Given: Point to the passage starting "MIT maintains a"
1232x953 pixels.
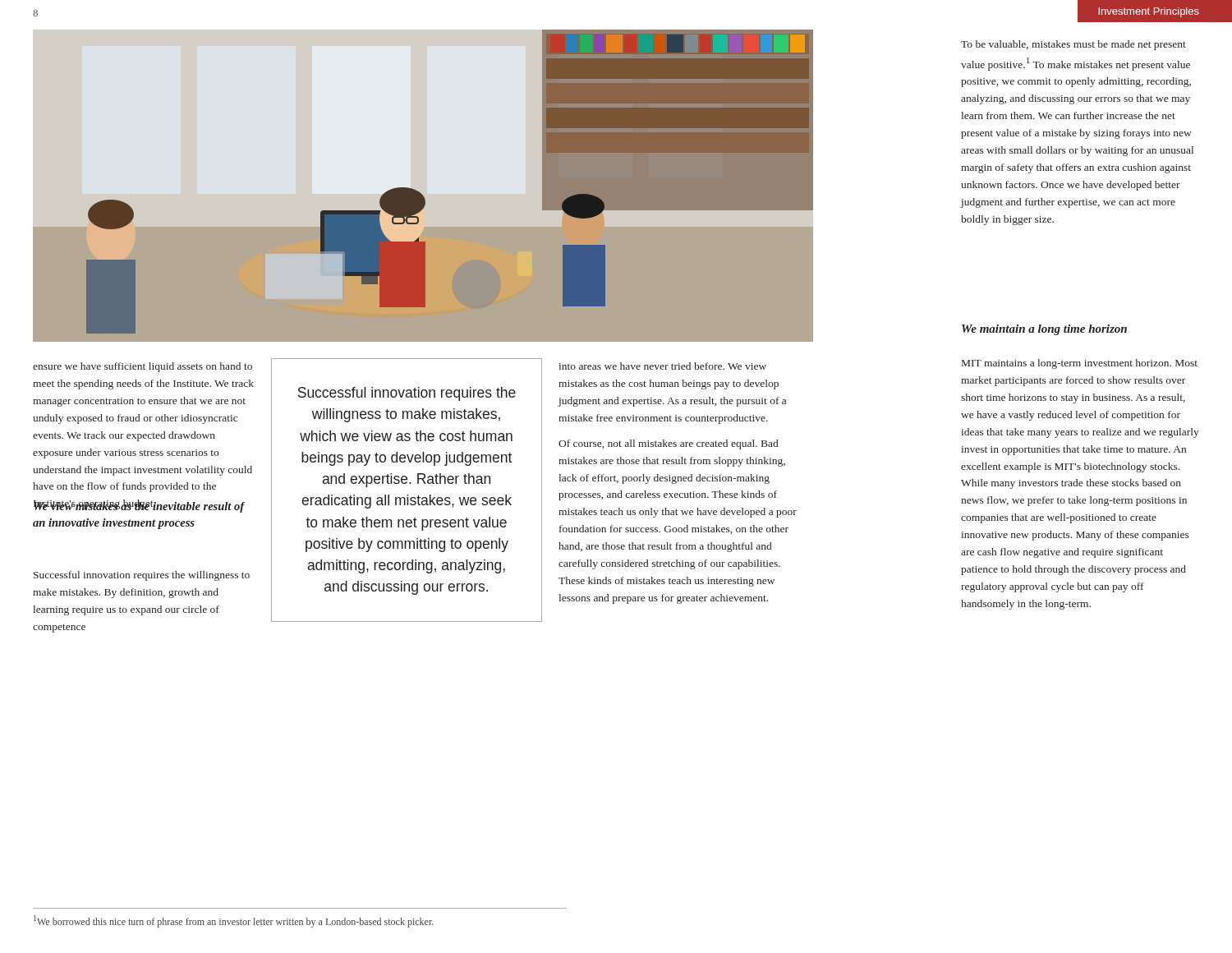Looking at the screenshot, I should pos(1080,484).
